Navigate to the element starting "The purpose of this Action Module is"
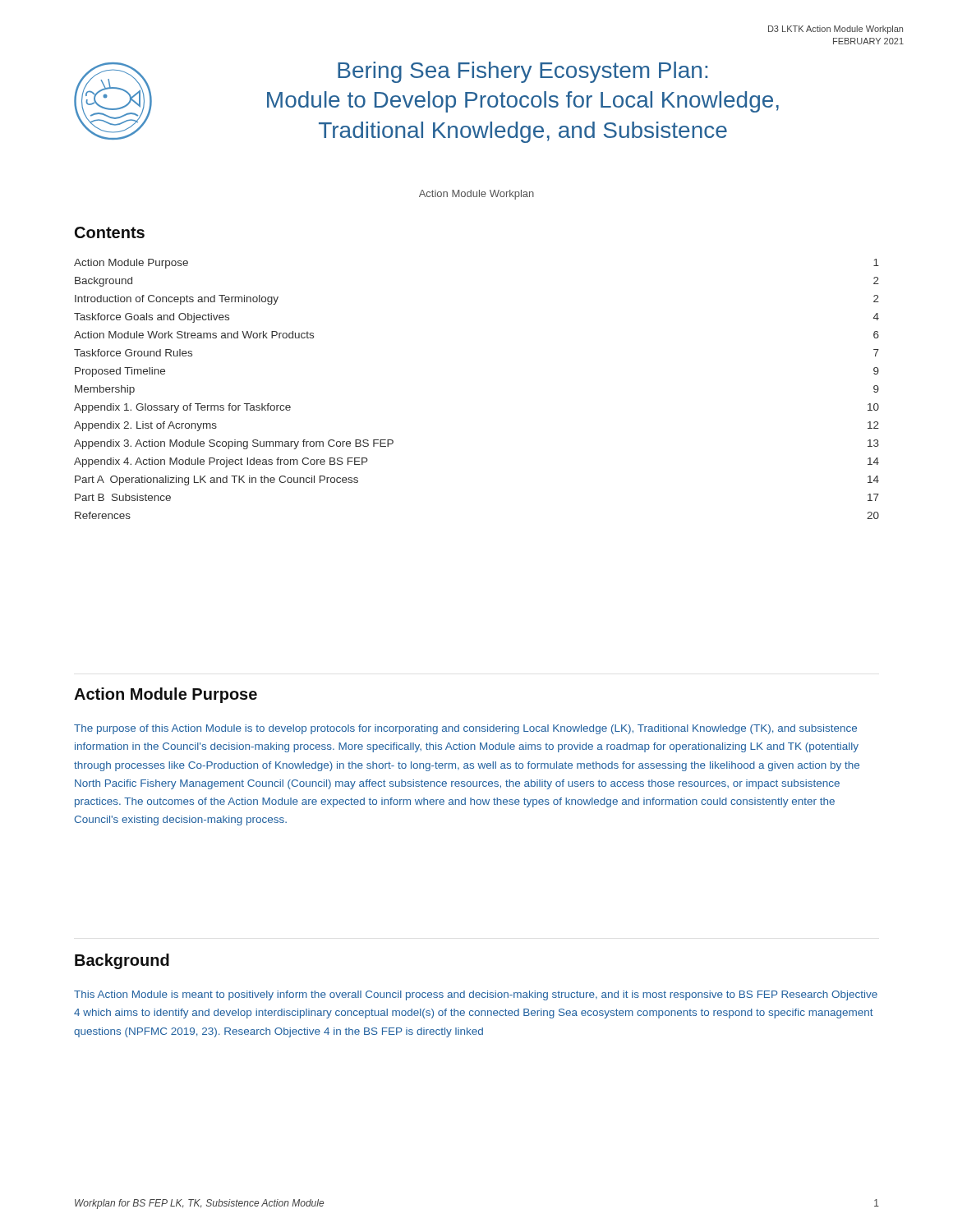 click(467, 774)
